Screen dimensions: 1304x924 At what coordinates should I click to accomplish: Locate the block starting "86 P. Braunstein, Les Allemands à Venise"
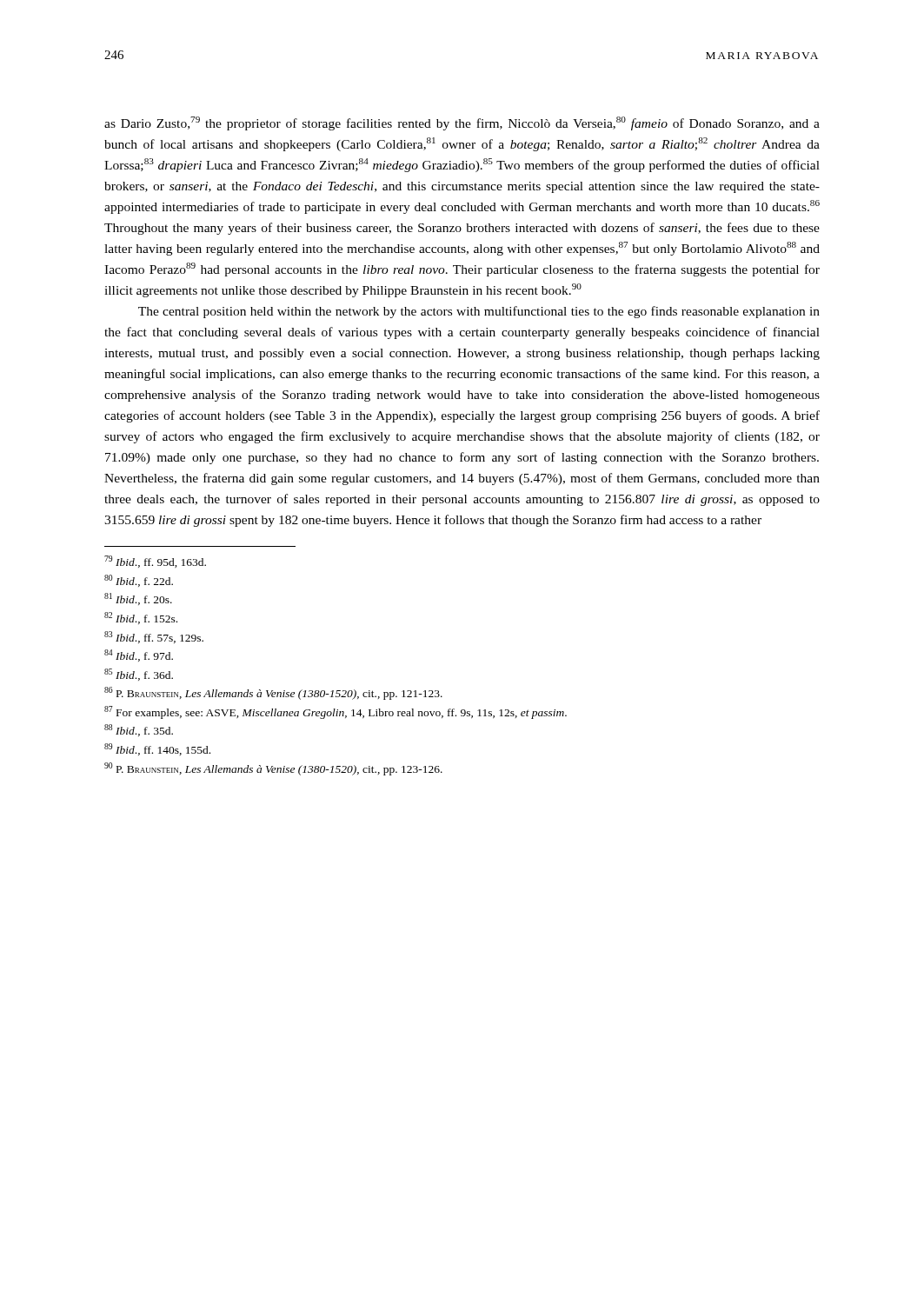(274, 693)
